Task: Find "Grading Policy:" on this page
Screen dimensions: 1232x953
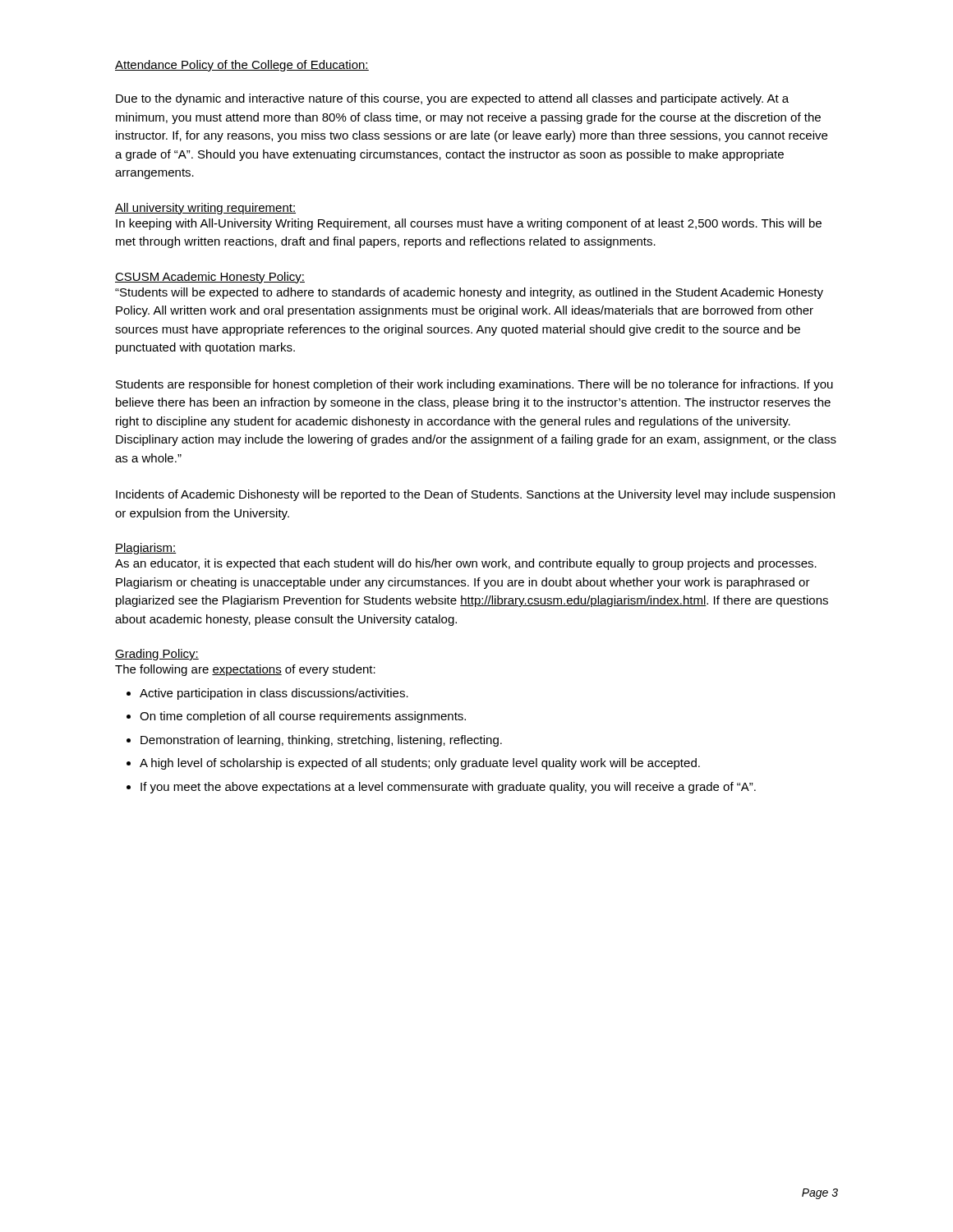Action: pos(157,653)
